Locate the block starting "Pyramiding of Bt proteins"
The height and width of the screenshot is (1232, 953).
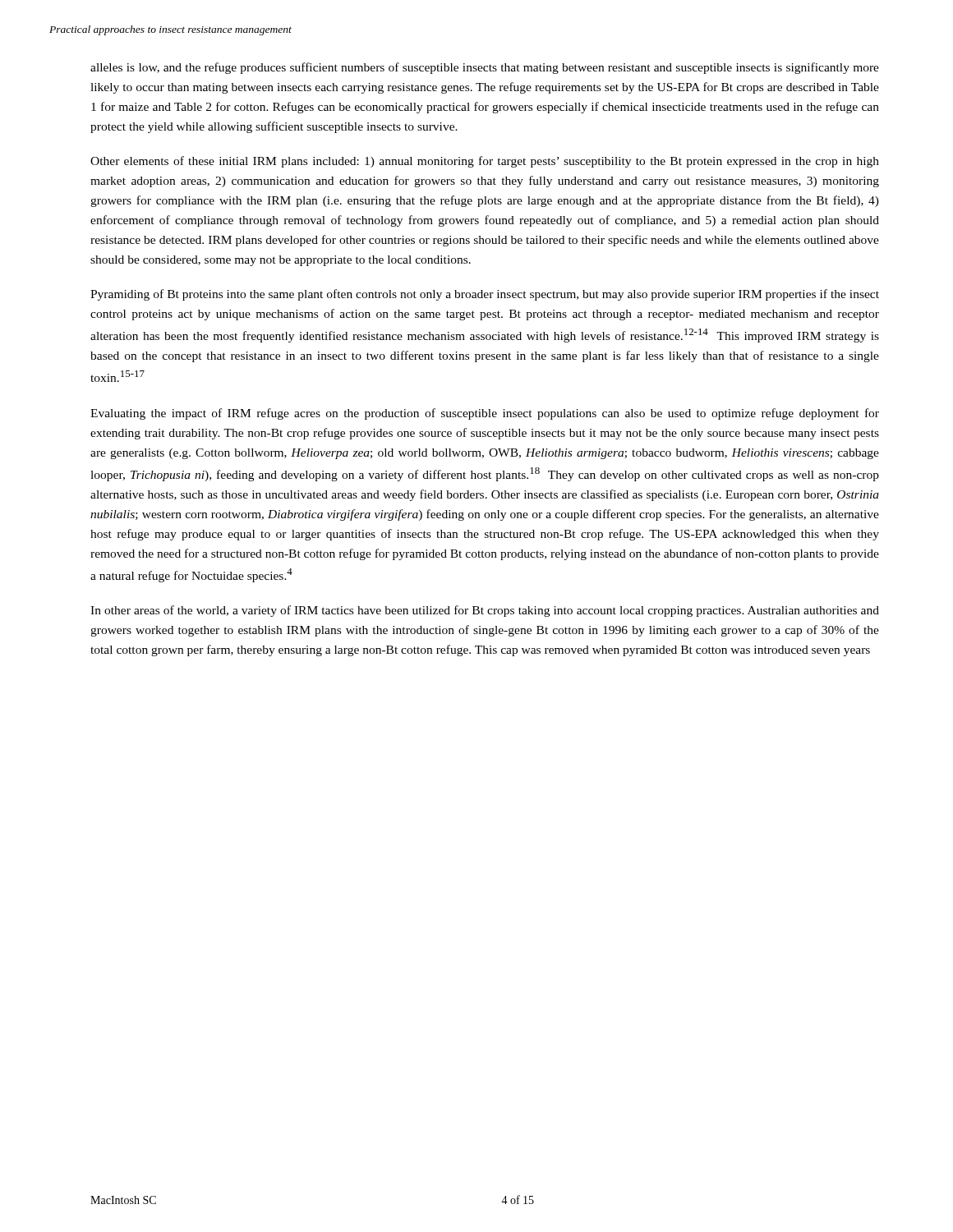(485, 336)
